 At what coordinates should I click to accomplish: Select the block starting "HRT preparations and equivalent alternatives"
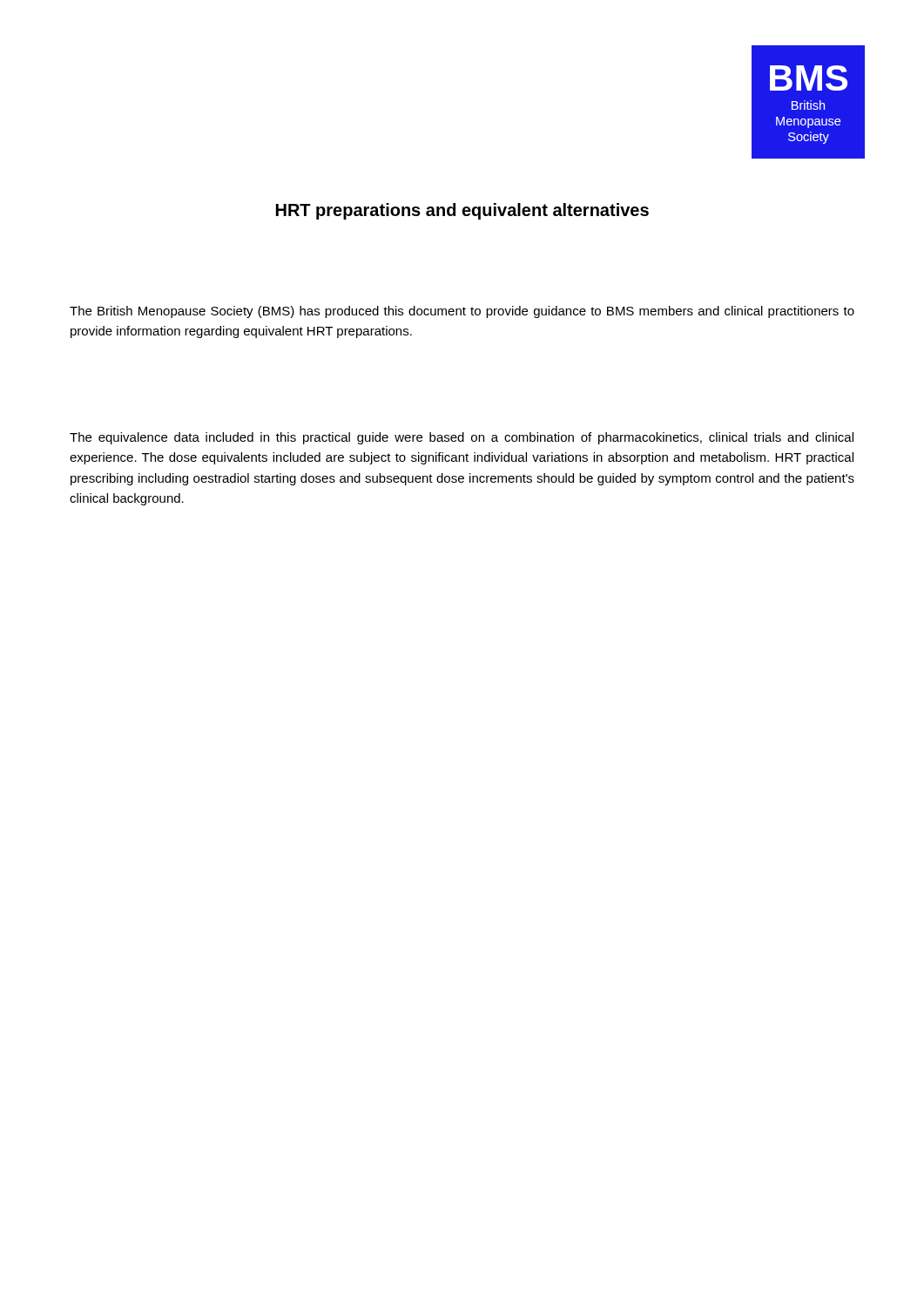click(462, 210)
